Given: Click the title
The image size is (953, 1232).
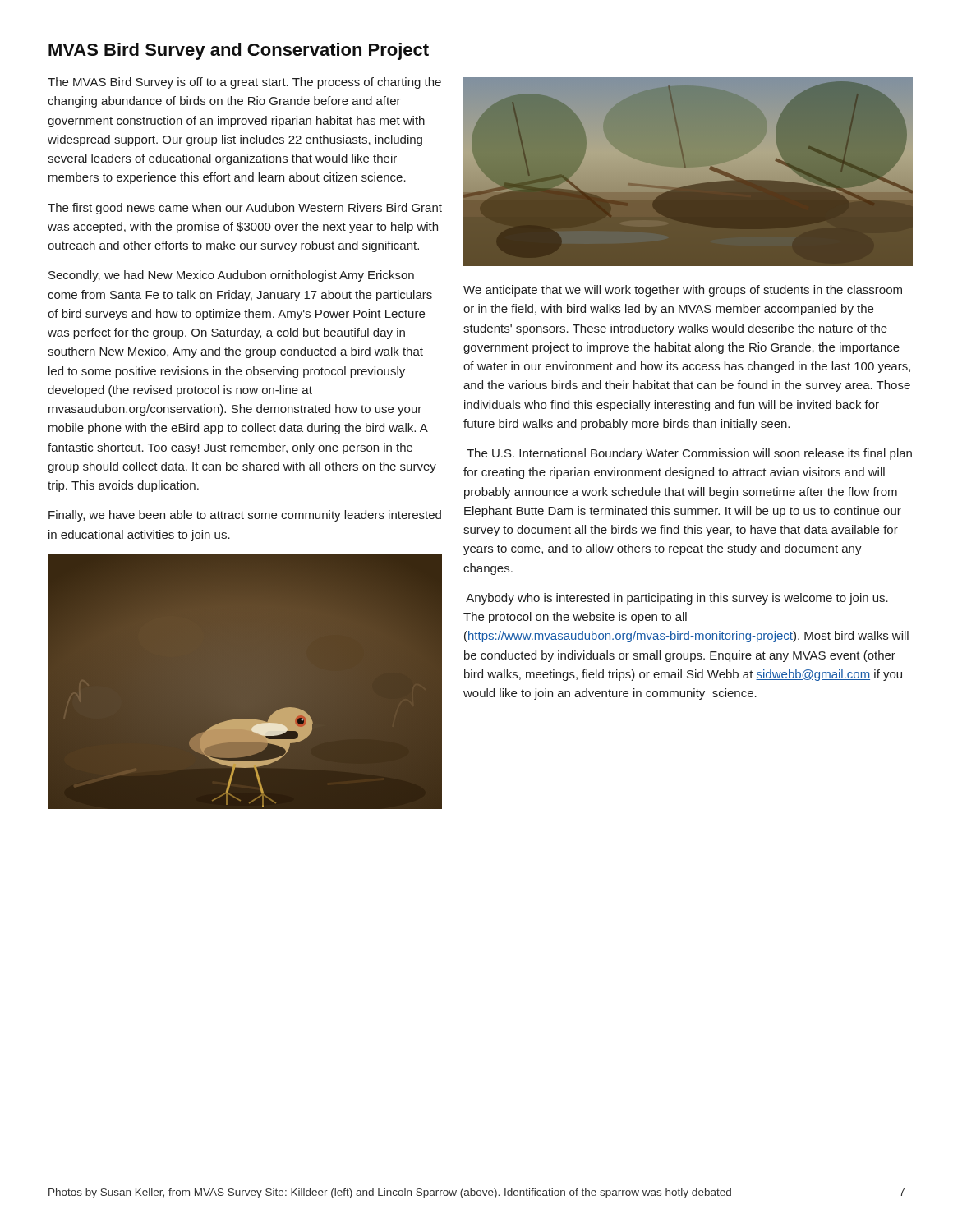Looking at the screenshot, I should [x=476, y=50].
